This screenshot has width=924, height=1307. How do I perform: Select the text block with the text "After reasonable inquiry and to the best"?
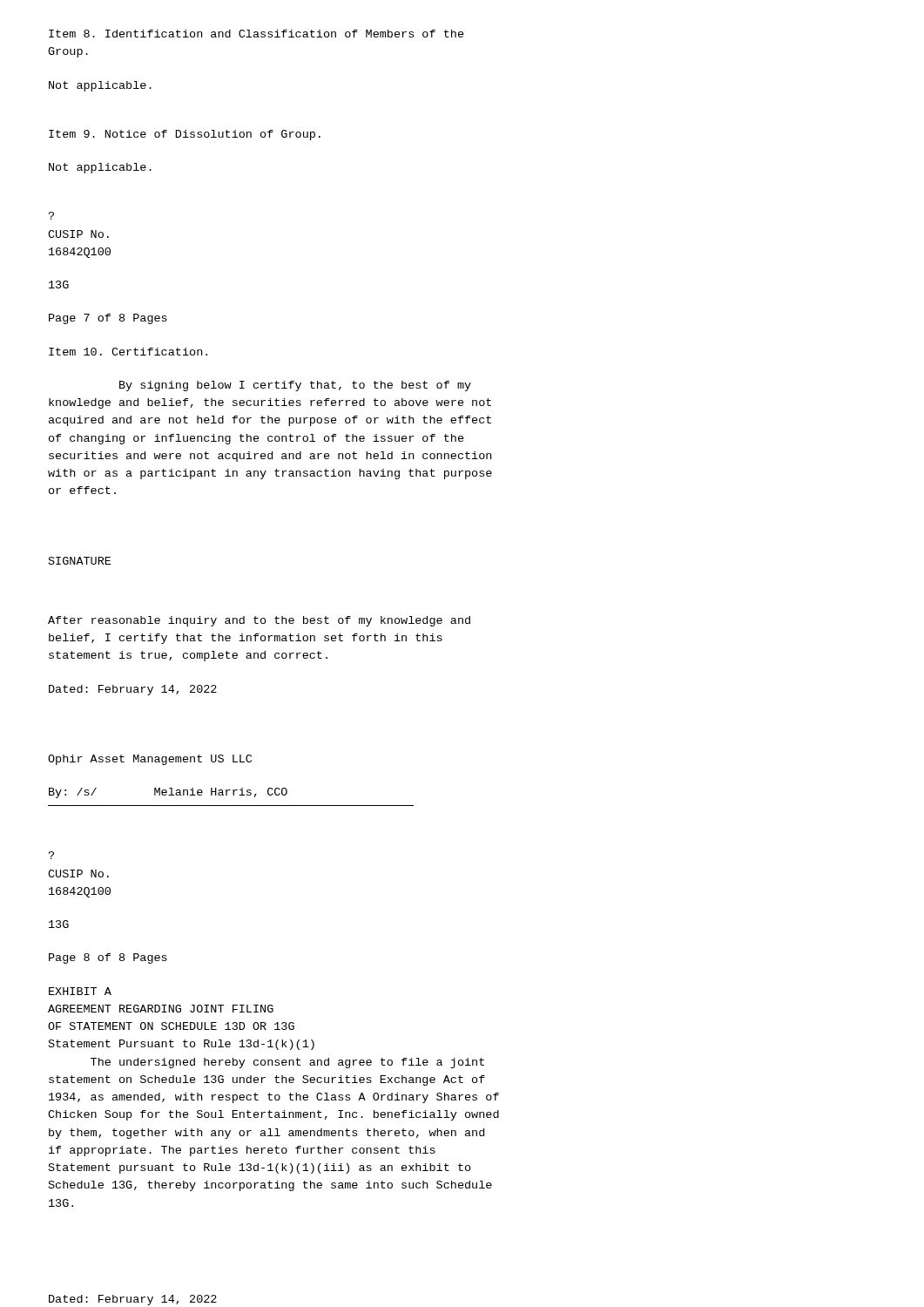pos(260,638)
